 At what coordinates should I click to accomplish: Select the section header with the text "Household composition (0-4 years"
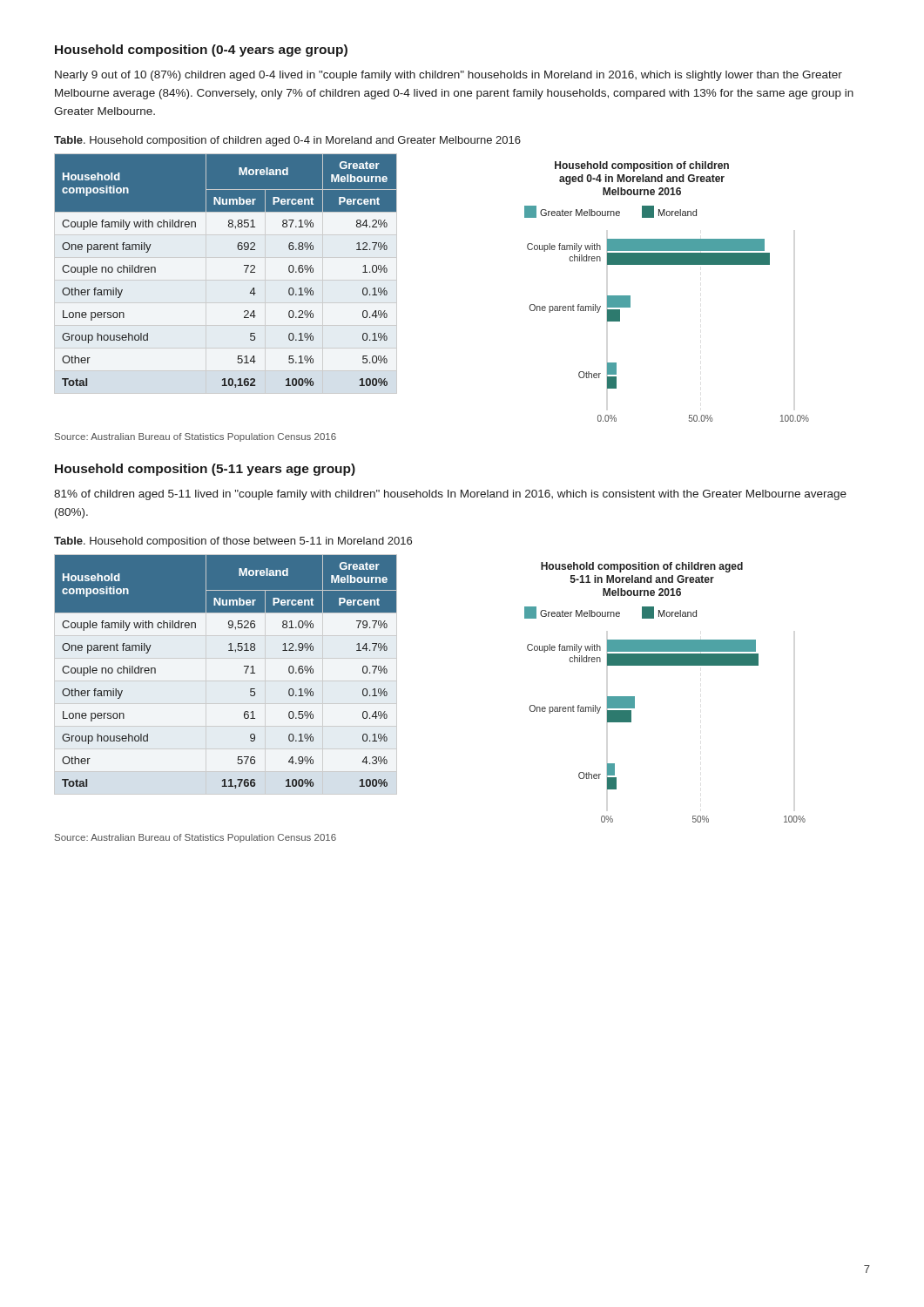click(x=201, y=49)
